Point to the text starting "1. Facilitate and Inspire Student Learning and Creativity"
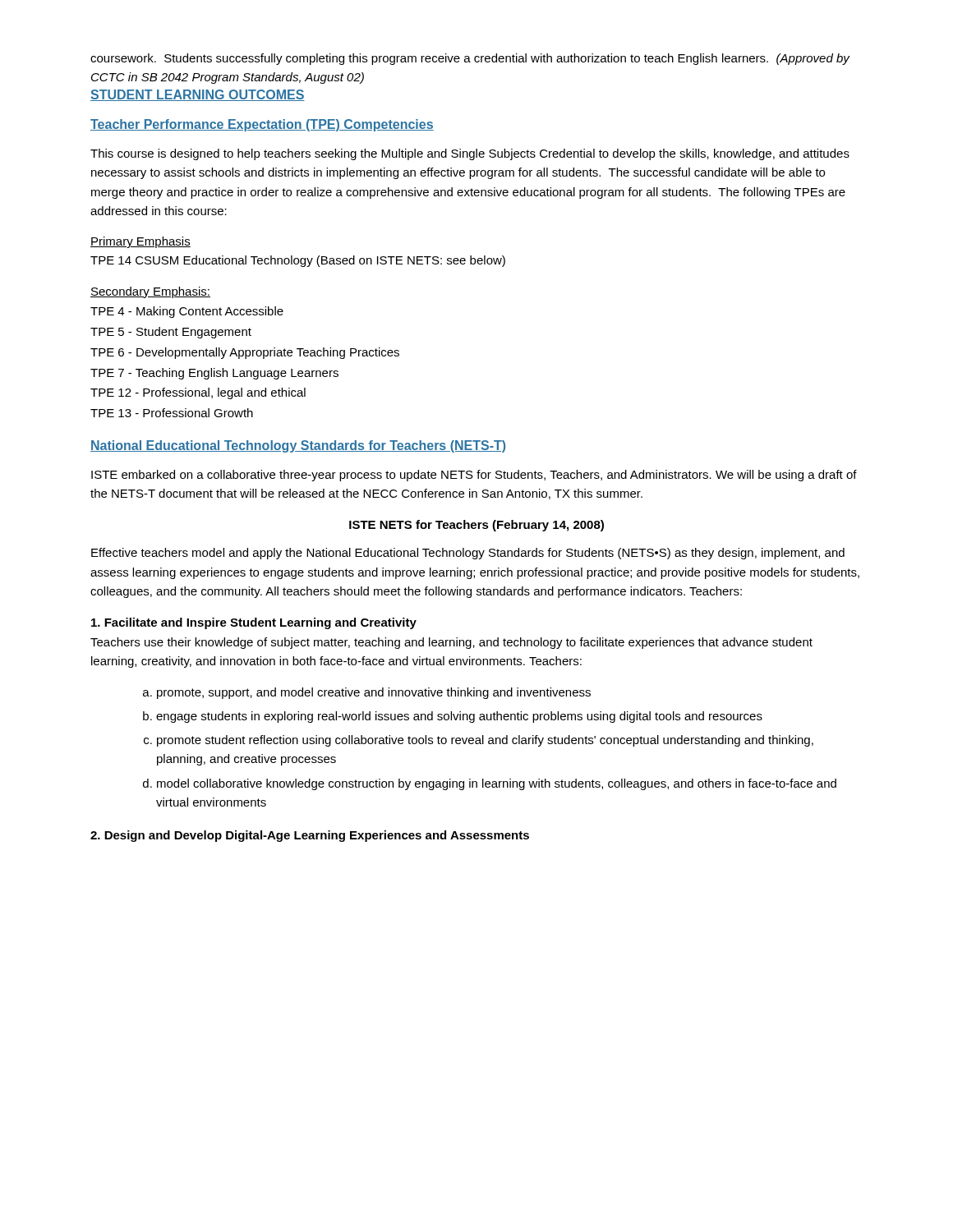Image resolution: width=953 pixels, height=1232 pixels. [253, 622]
